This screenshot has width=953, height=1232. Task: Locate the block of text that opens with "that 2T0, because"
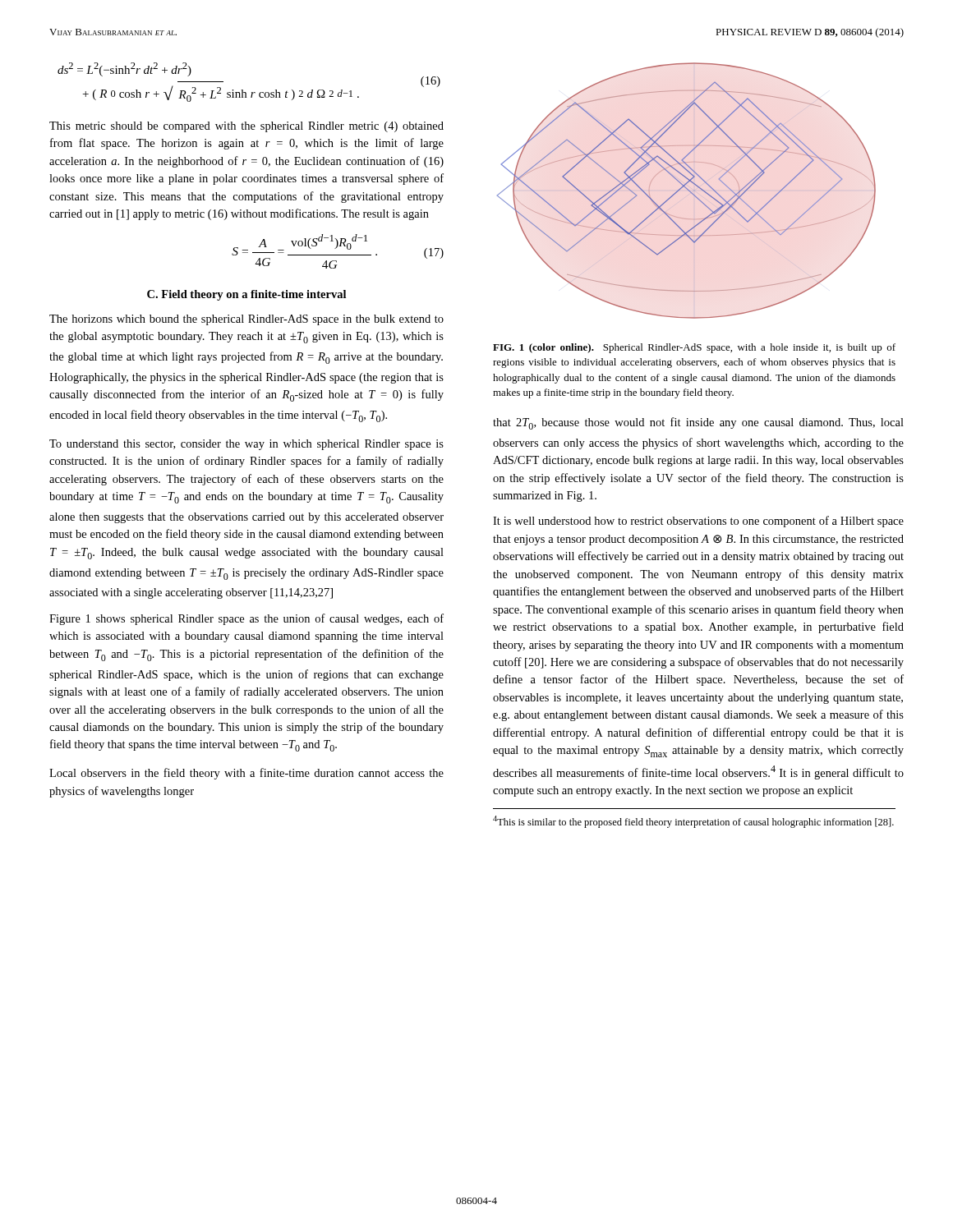[698, 459]
